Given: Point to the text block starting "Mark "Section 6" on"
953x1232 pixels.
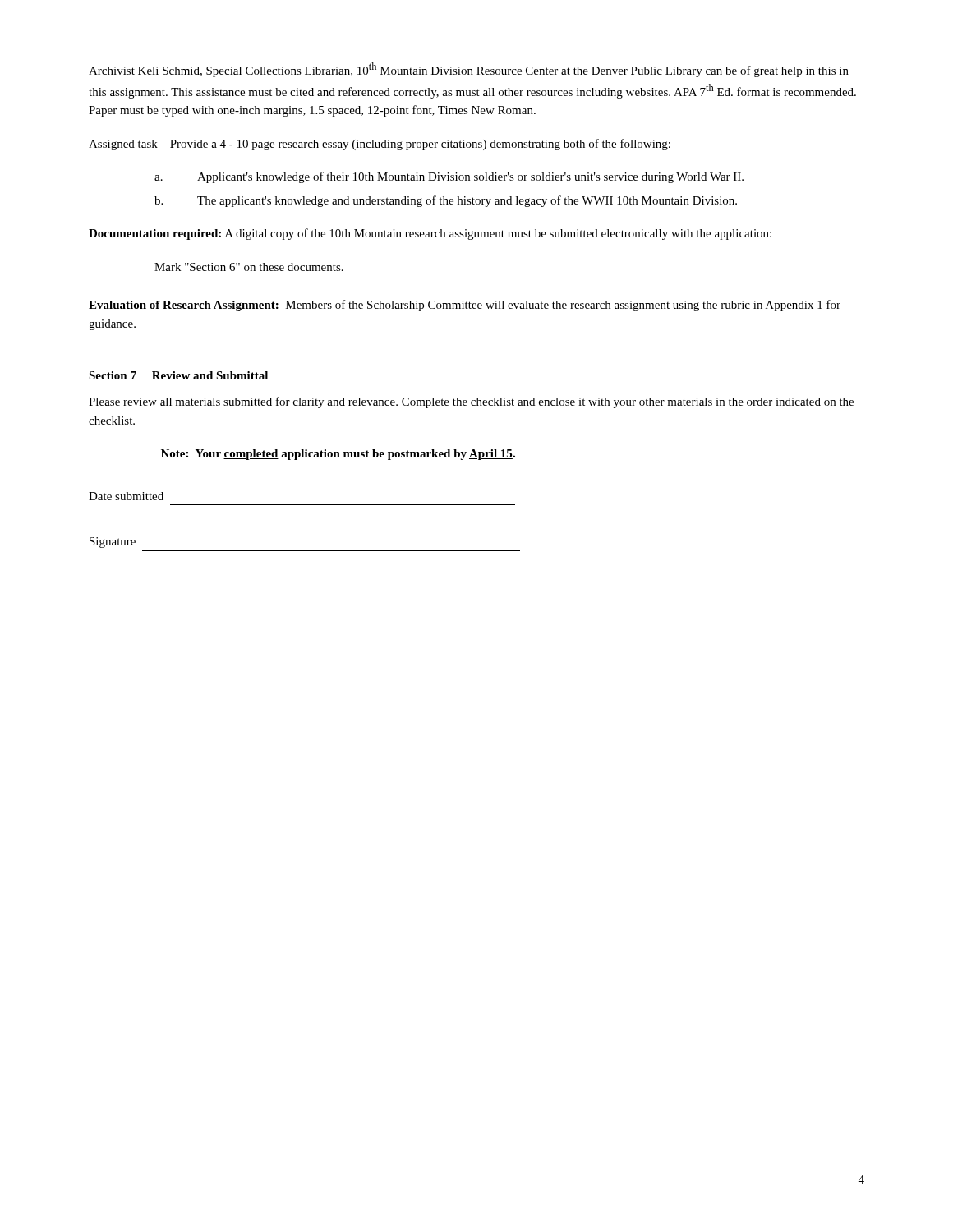Looking at the screenshot, I should pos(249,267).
